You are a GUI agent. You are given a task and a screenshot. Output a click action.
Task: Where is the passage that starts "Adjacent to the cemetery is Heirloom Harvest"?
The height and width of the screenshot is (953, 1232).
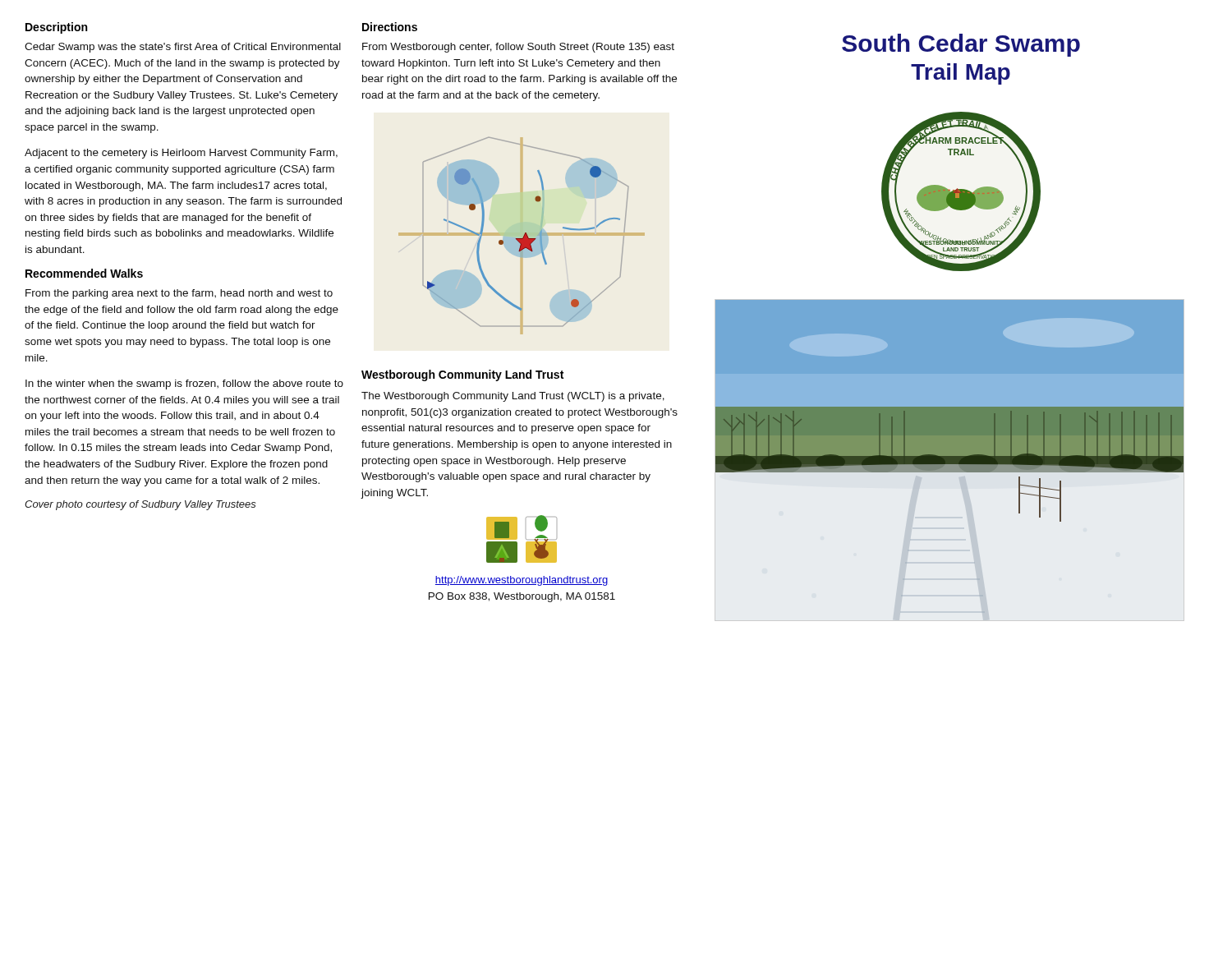pyautogui.click(x=184, y=201)
